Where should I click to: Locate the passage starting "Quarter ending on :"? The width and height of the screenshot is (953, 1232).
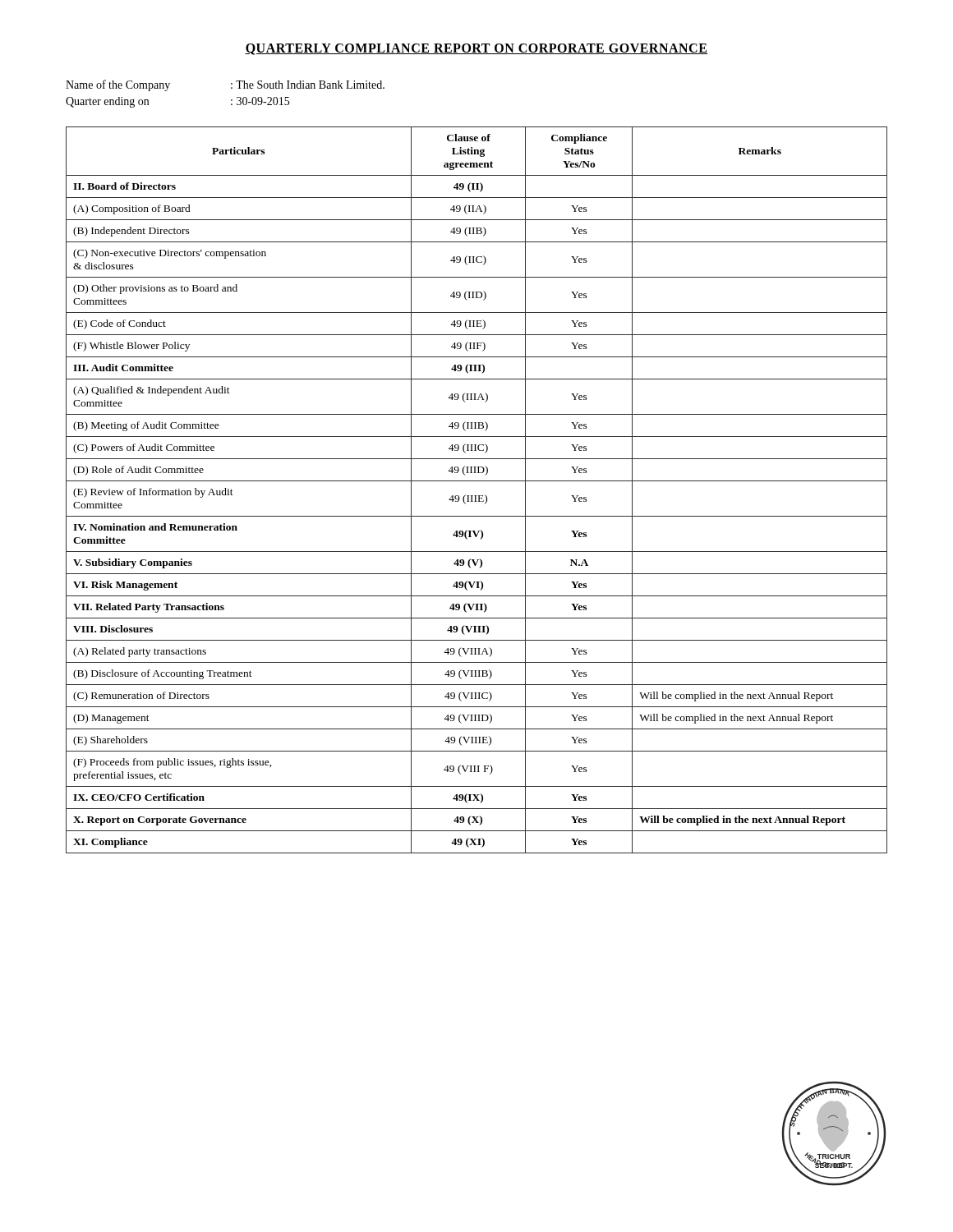(106, 102)
